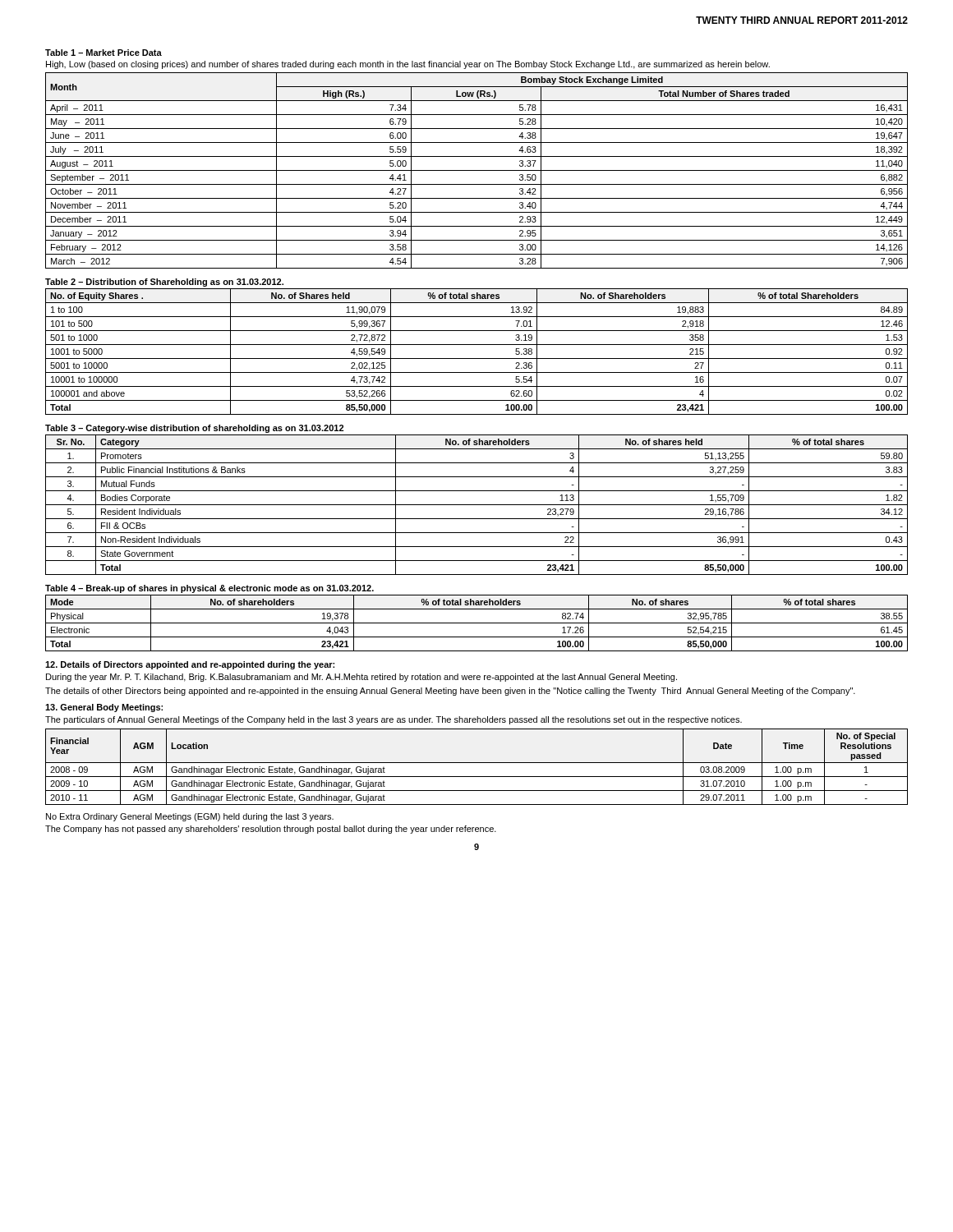Point to the section header beginning "Table 3 –"

pos(195,428)
